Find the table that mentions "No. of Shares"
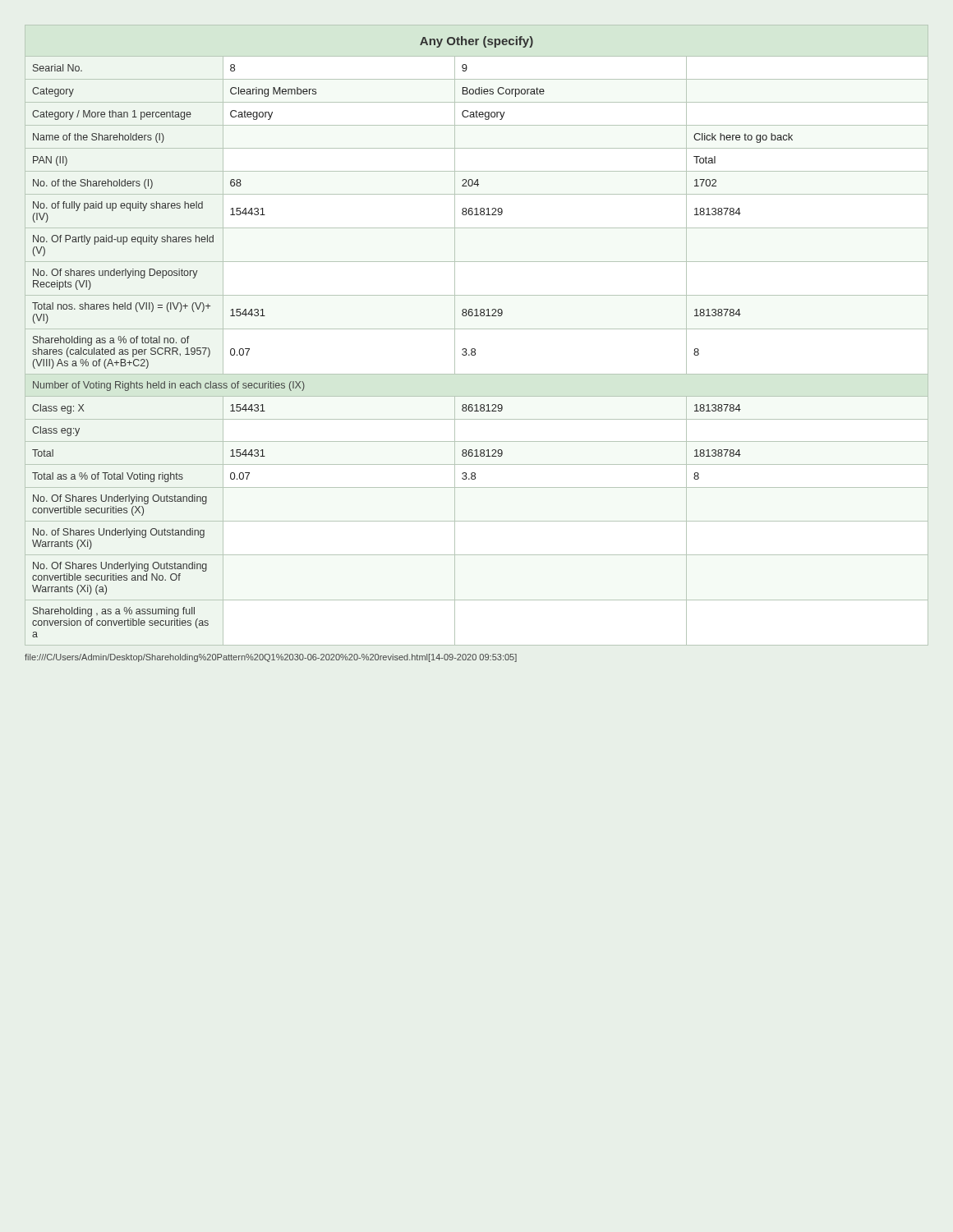 point(476,335)
